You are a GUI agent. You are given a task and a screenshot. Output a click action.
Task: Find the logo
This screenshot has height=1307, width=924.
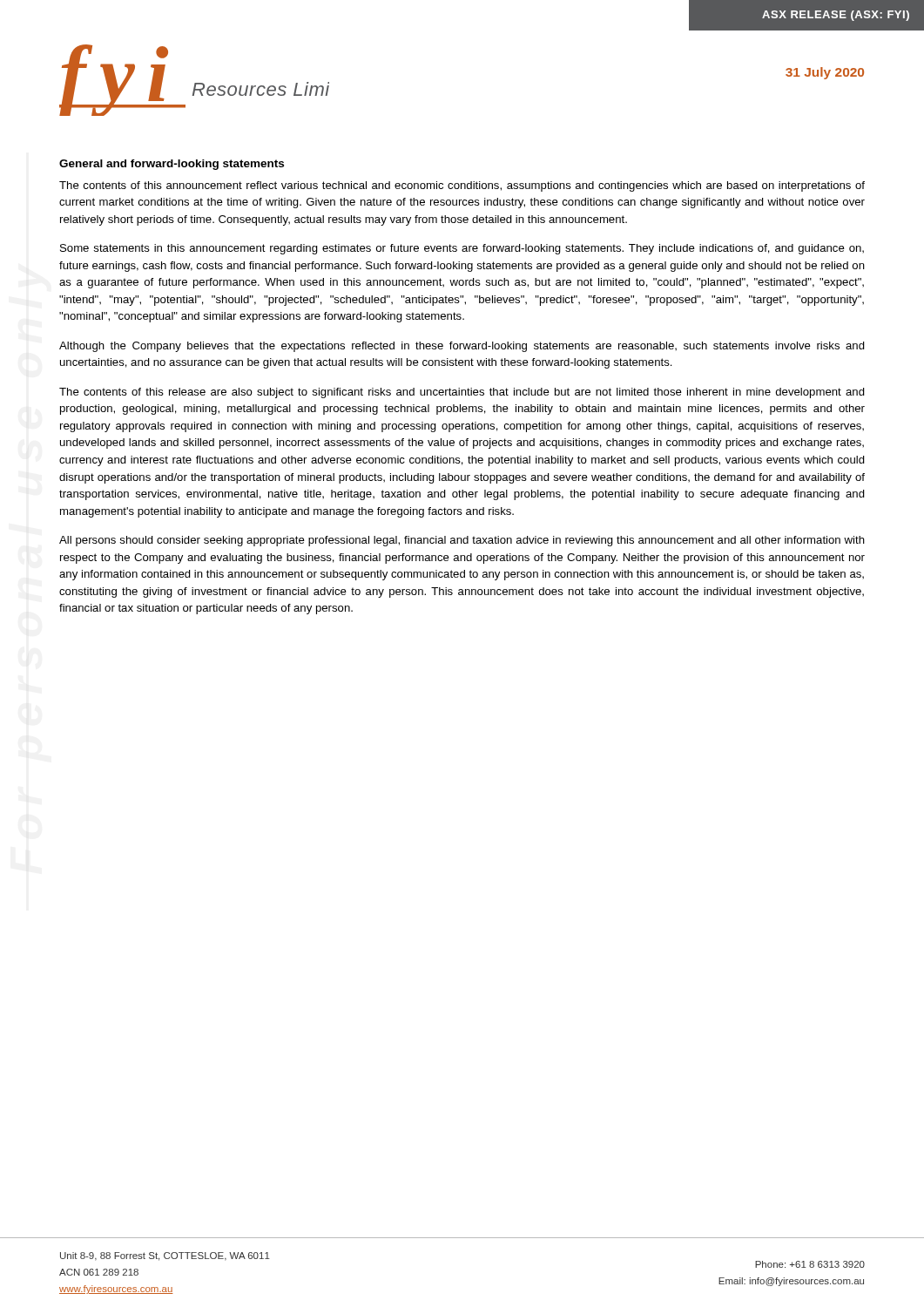click(194, 73)
